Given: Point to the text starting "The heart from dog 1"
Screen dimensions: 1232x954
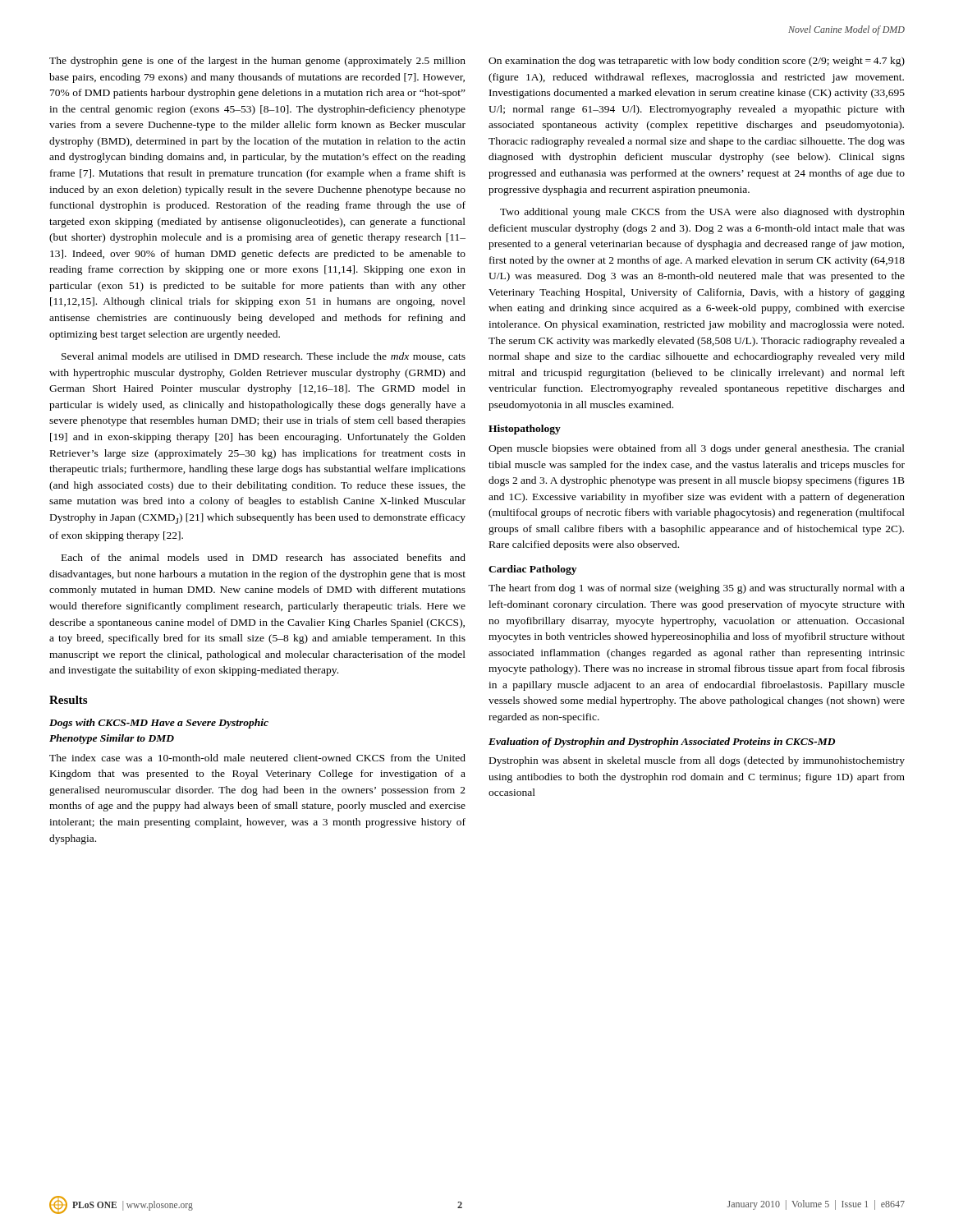Looking at the screenshot, I should 697,652.
